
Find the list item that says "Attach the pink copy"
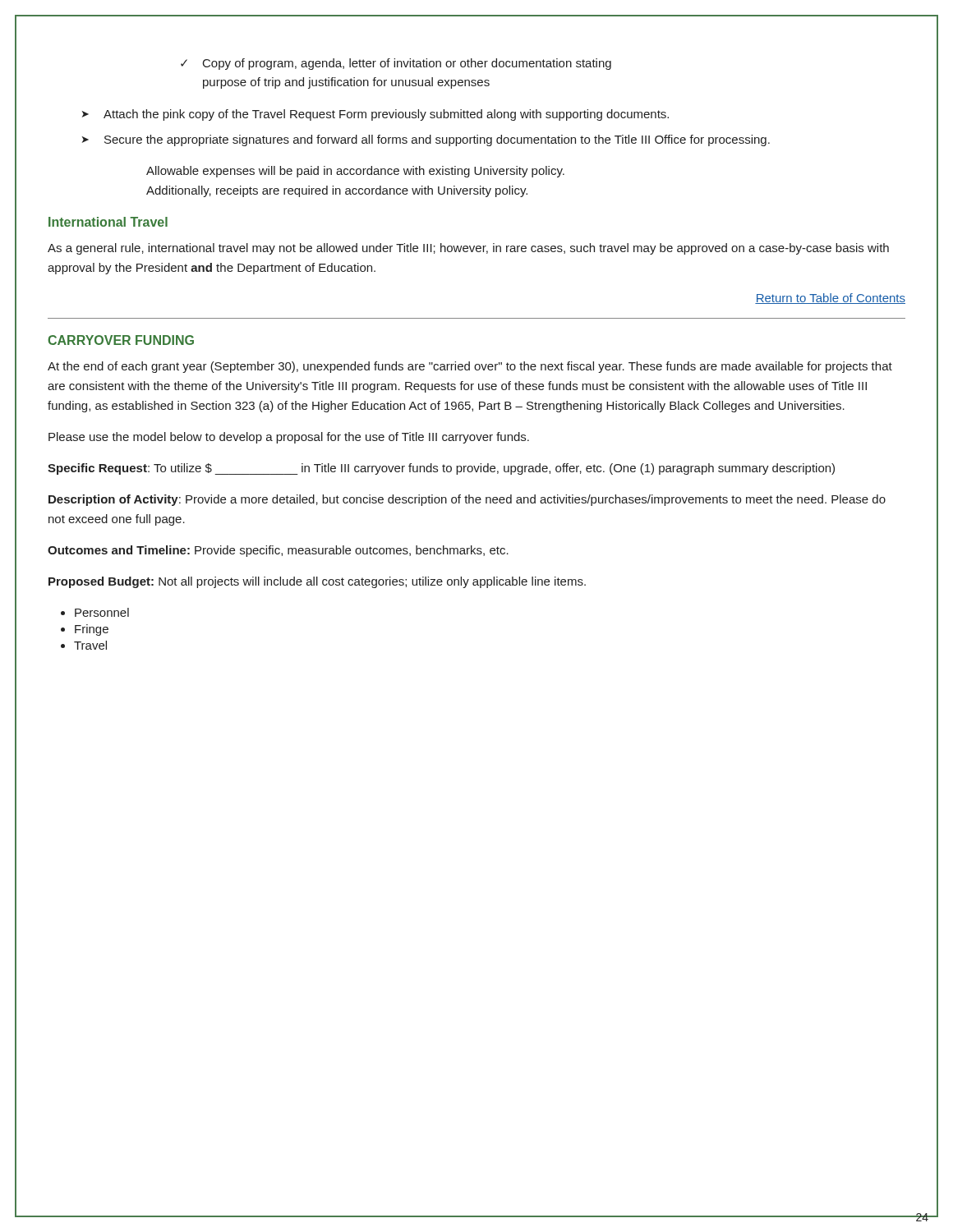click(x=493, y=127)
